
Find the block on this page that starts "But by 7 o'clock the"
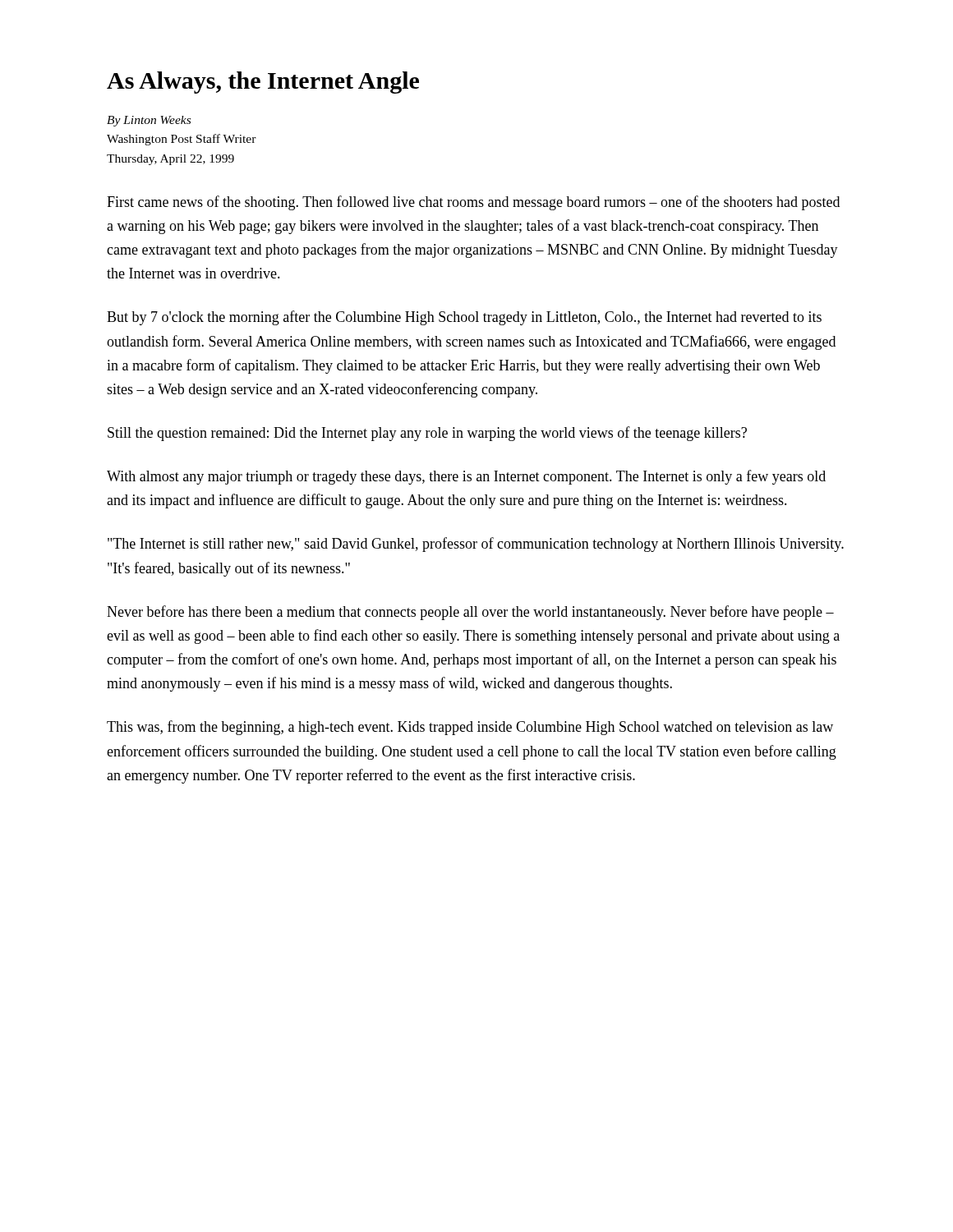pos(471,353)
